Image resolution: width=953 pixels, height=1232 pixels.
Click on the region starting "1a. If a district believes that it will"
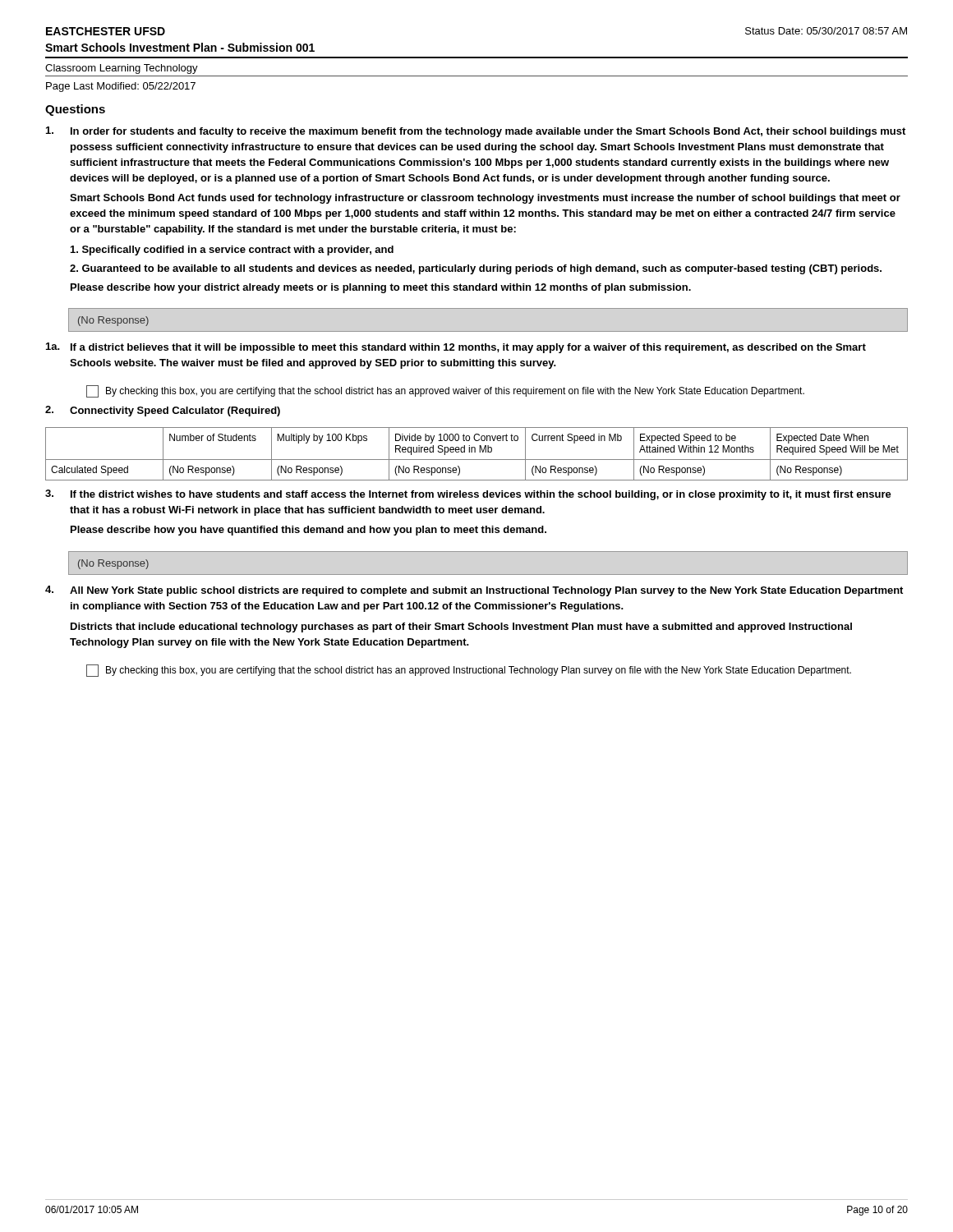(x=476, y=369)
